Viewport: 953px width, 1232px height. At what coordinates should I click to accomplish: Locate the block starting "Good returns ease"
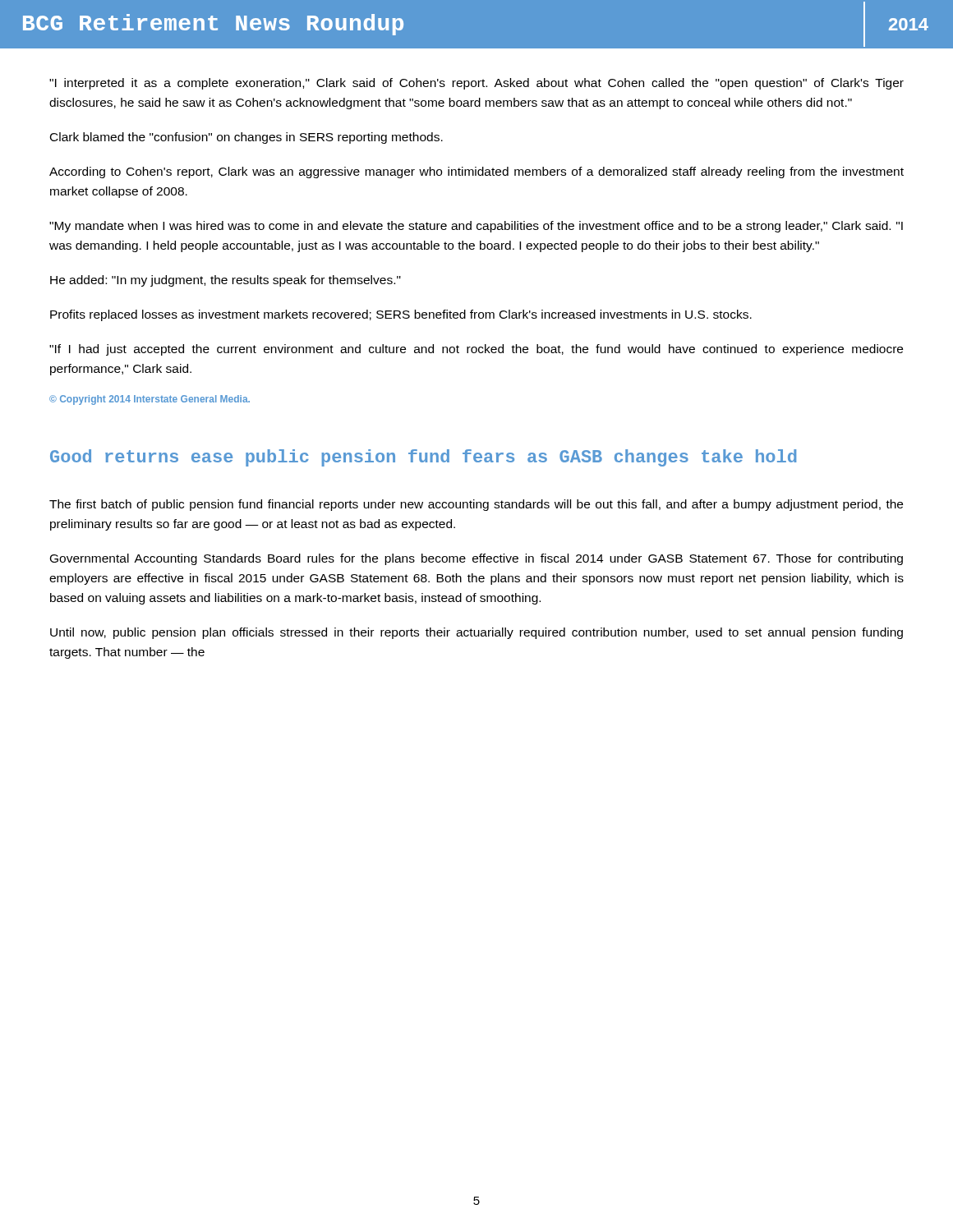click(x=423, y=458)
